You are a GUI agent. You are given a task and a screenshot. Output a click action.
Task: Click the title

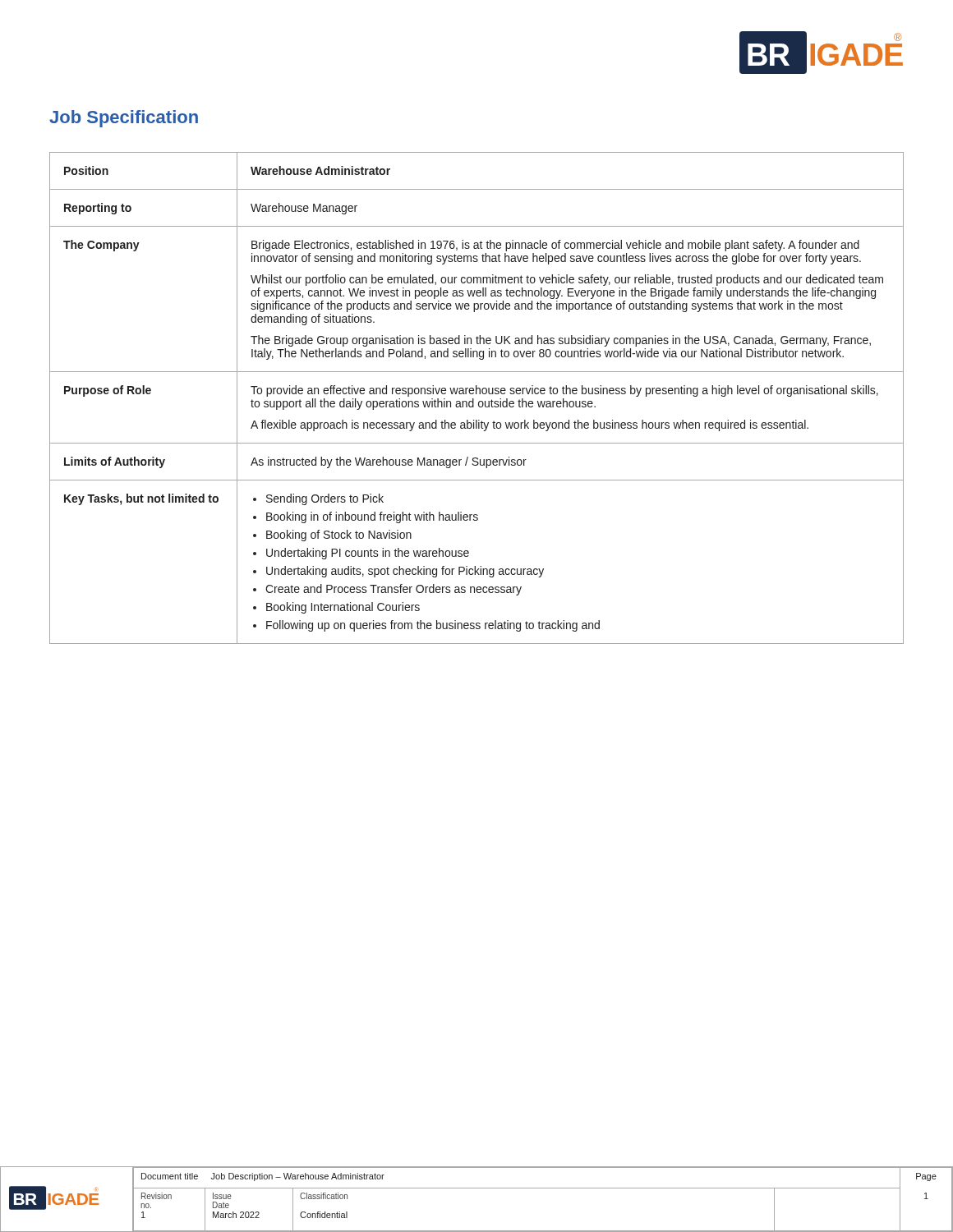[x=124, y=117]
